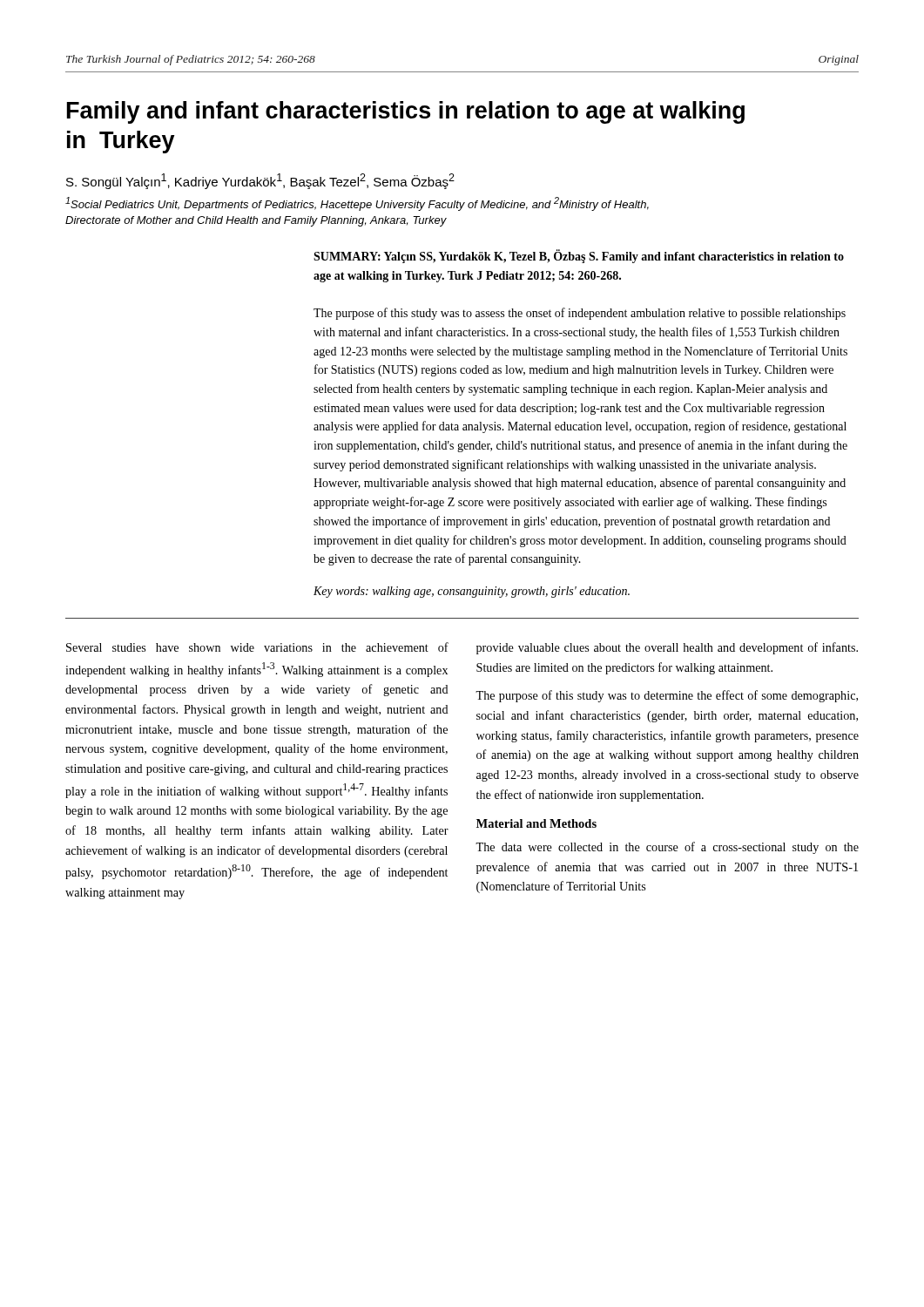This screenshot has height=1307, width=924.
Task: Click on the text block containing "Several studies have"
Action: [257, 770]
